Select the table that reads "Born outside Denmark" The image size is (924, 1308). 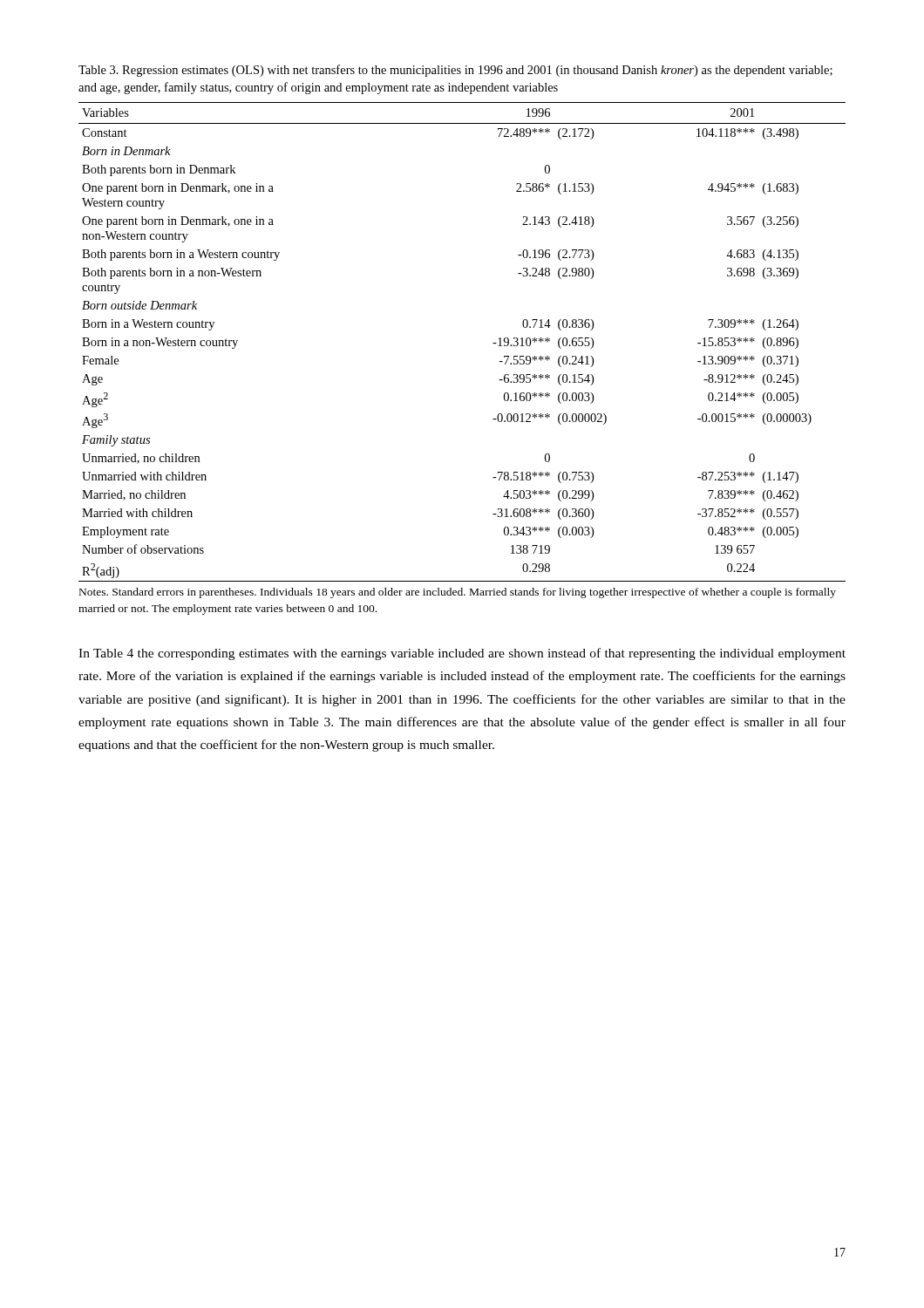pos(462,342)
